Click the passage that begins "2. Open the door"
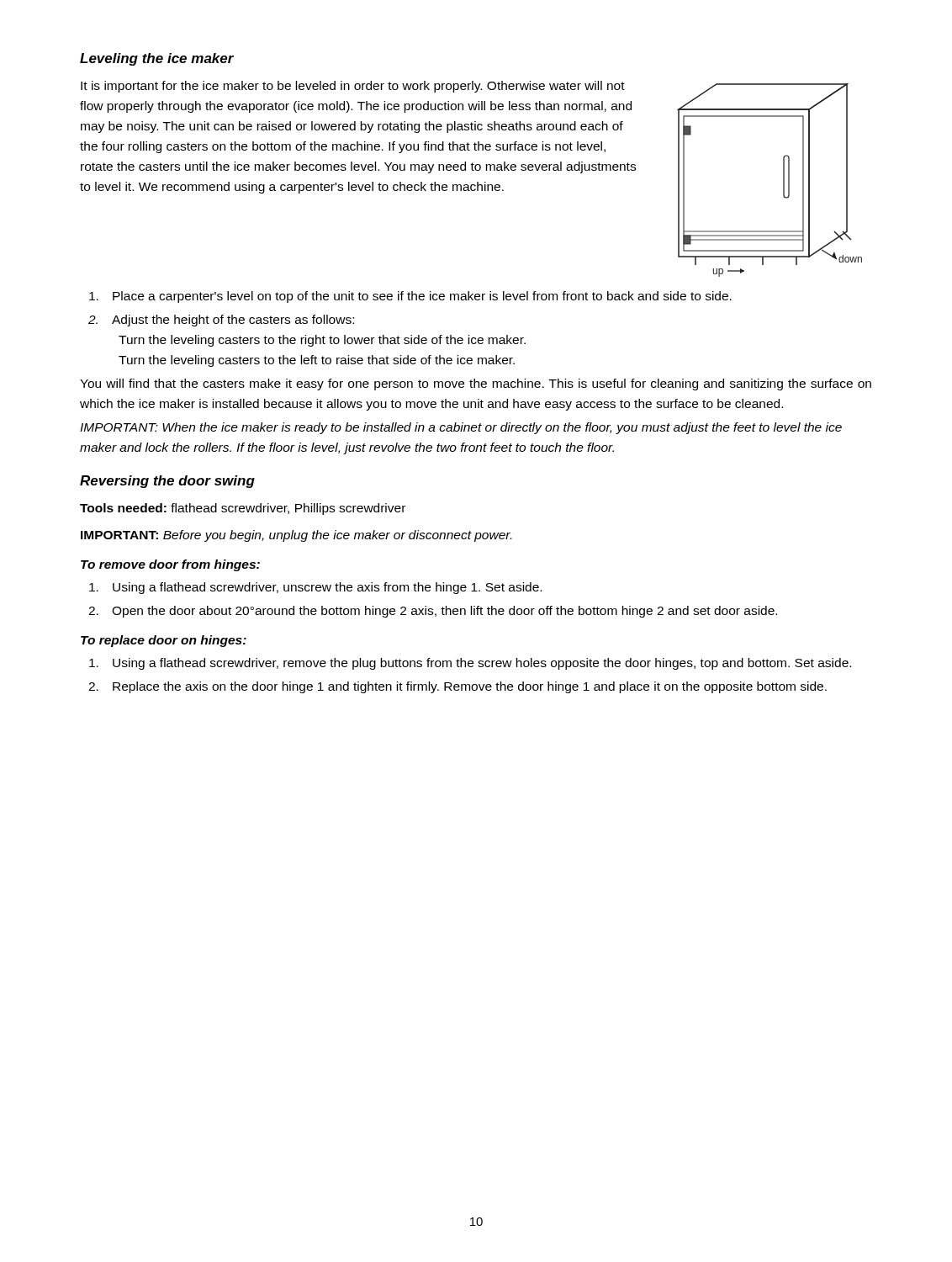952x1262 pixels. (x=476, y=611)
